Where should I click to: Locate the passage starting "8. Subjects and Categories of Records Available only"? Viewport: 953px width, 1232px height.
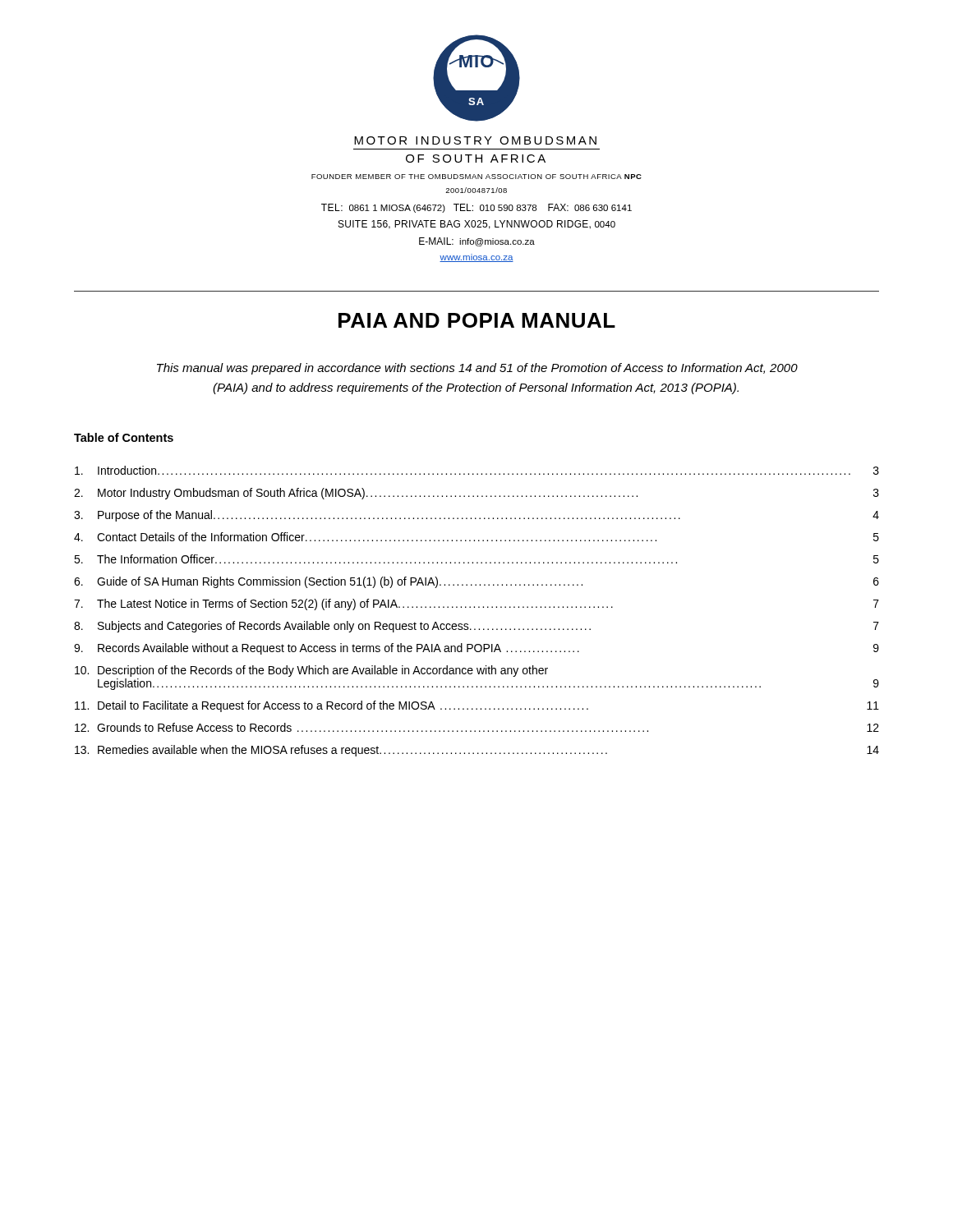476,626
